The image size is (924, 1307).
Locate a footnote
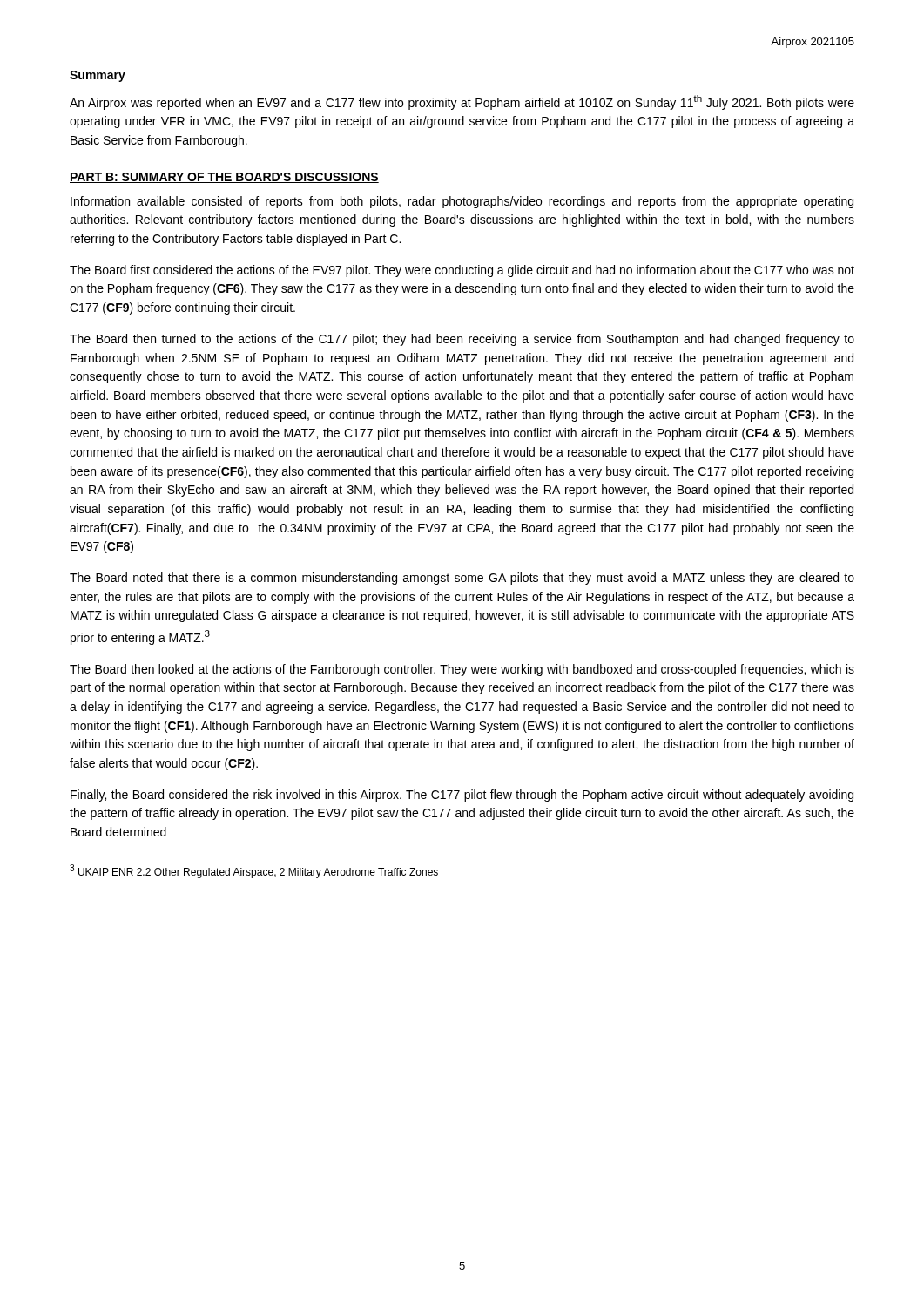pos(254,871)
